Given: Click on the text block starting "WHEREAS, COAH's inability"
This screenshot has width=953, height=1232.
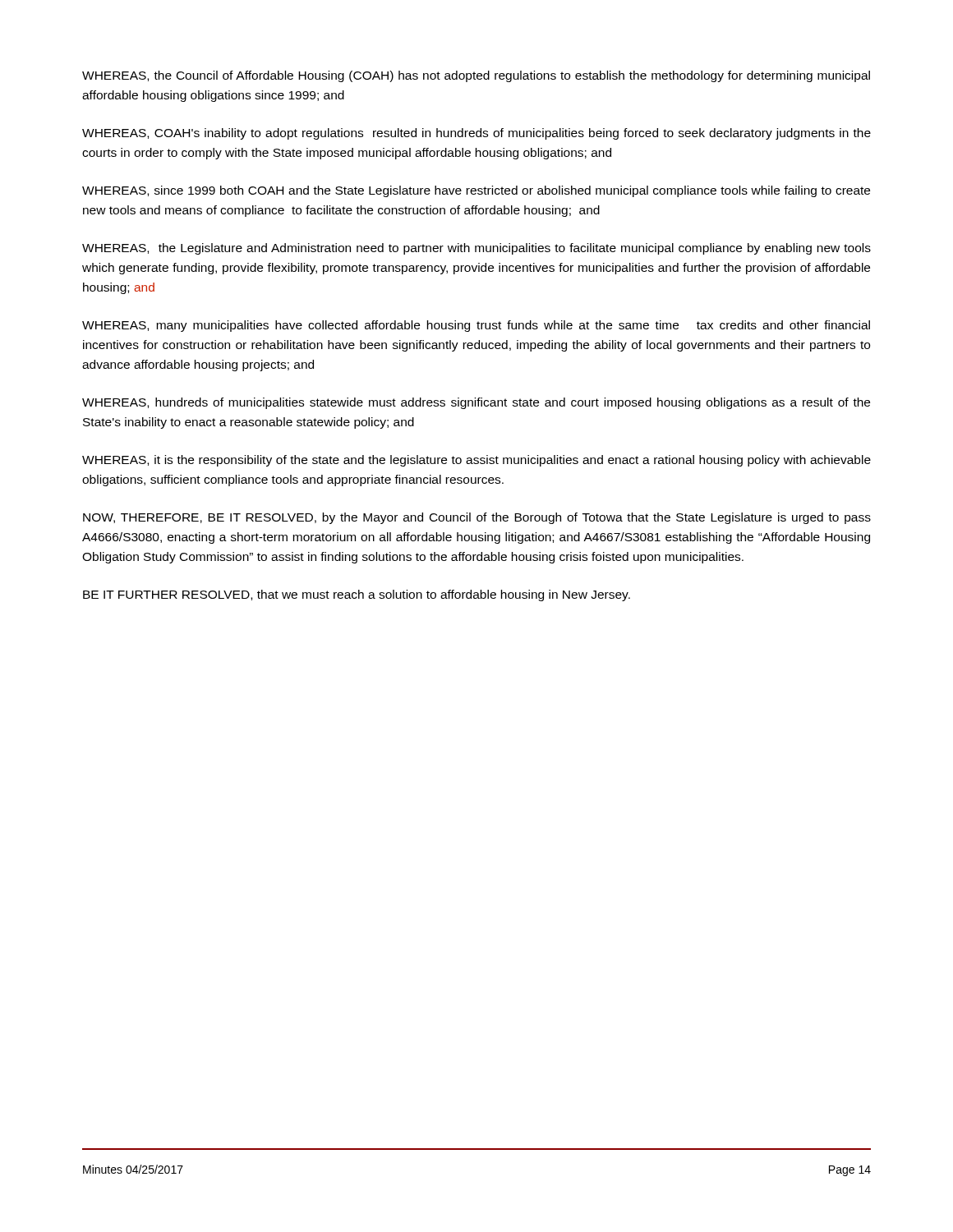Looking at the screenshot, I should (x=476, y=143).
